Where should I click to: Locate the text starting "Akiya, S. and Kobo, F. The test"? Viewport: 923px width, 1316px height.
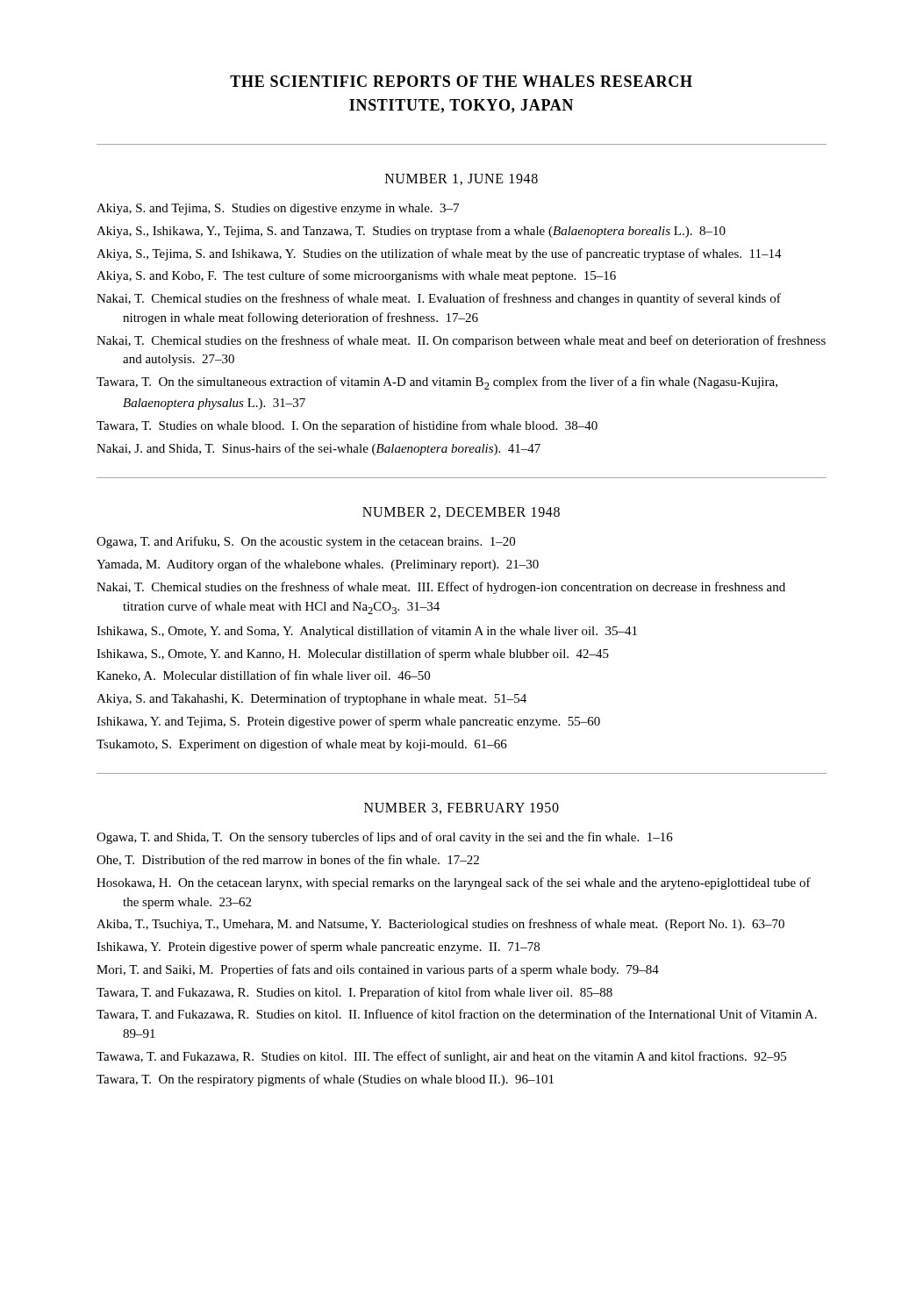coord(356,276)
